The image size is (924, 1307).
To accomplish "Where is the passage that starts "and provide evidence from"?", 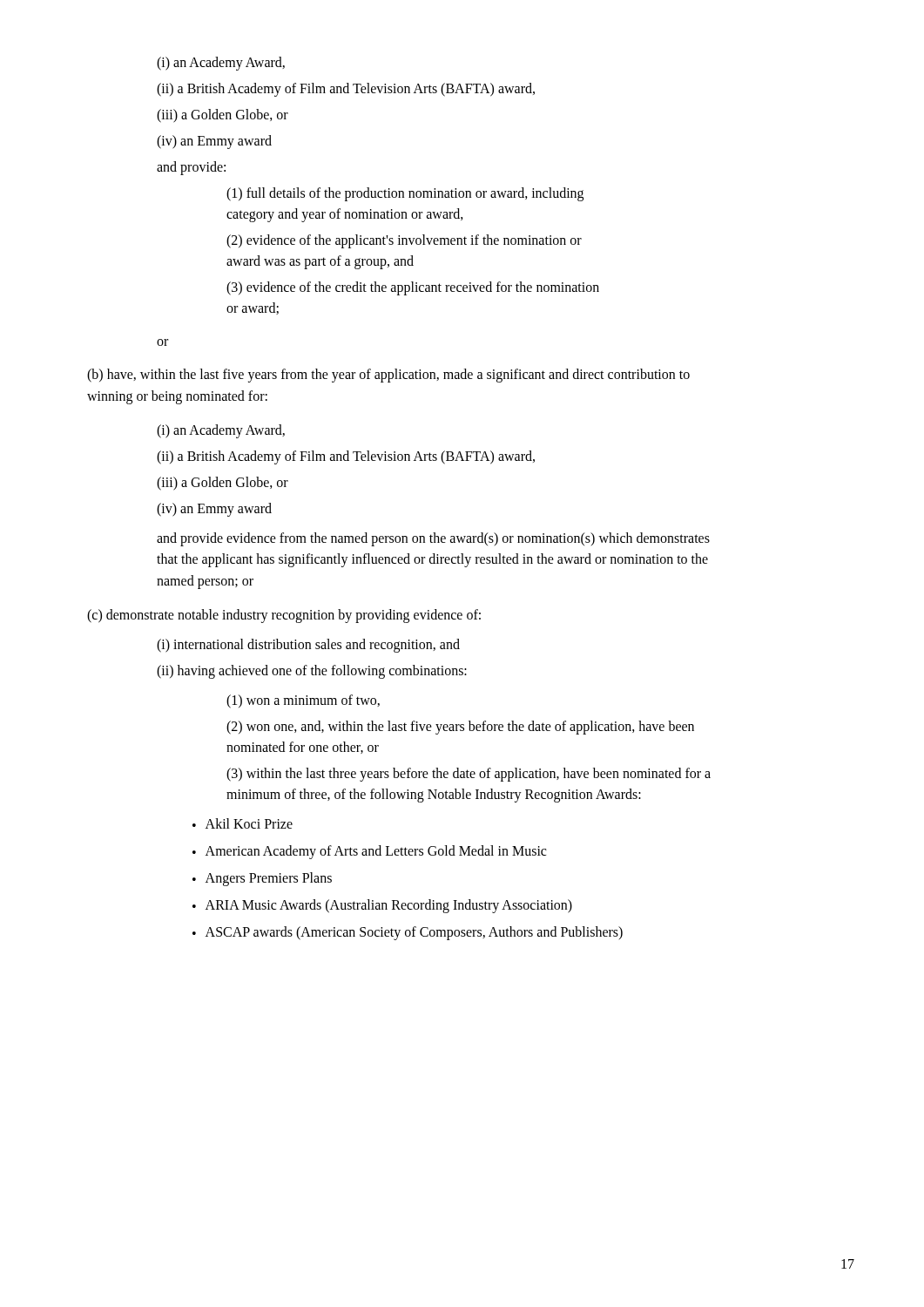I will [x=433, y=559].
